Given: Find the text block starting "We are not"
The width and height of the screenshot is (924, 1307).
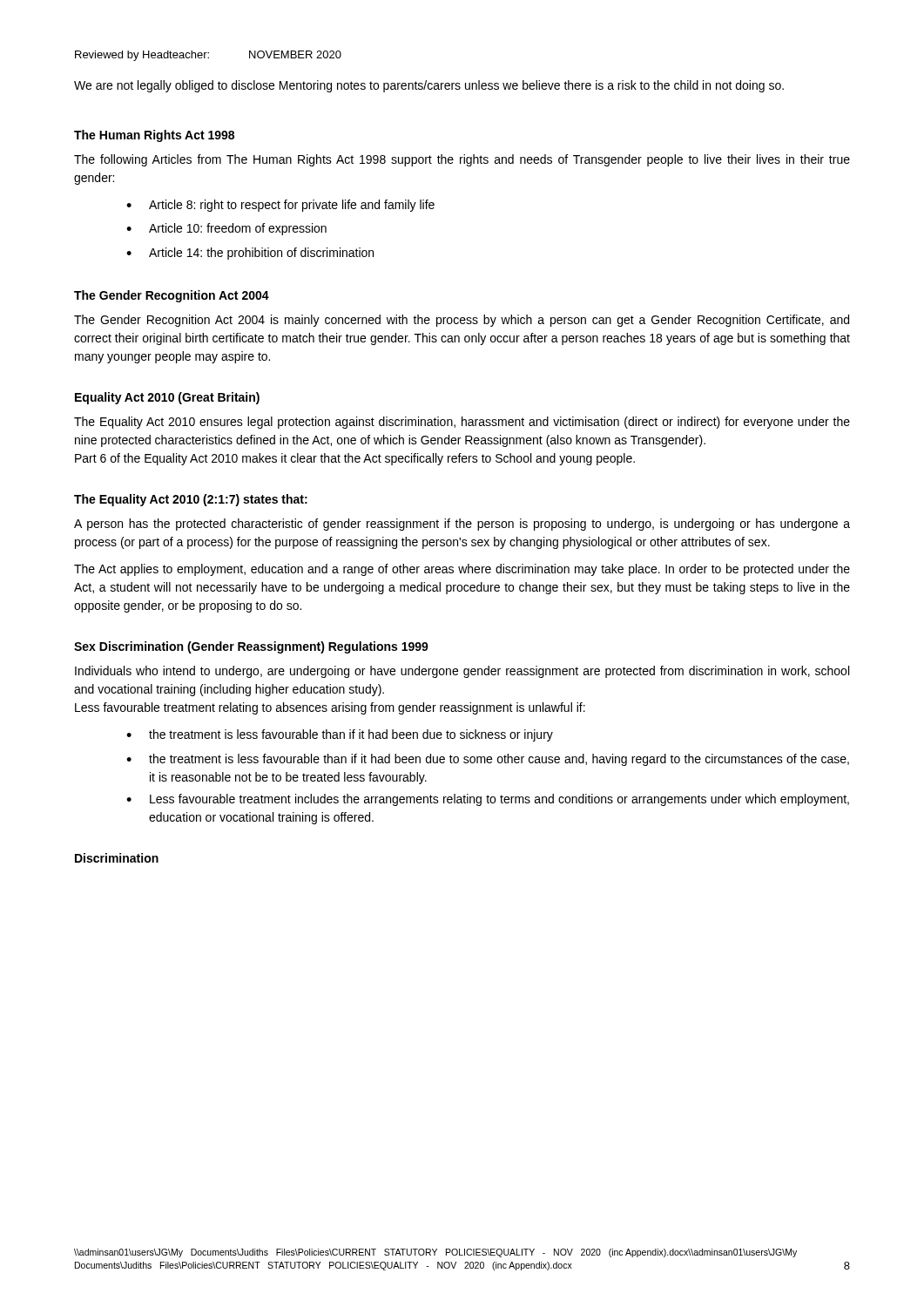Looking at the screenshot, I should [x=429, y=85].
